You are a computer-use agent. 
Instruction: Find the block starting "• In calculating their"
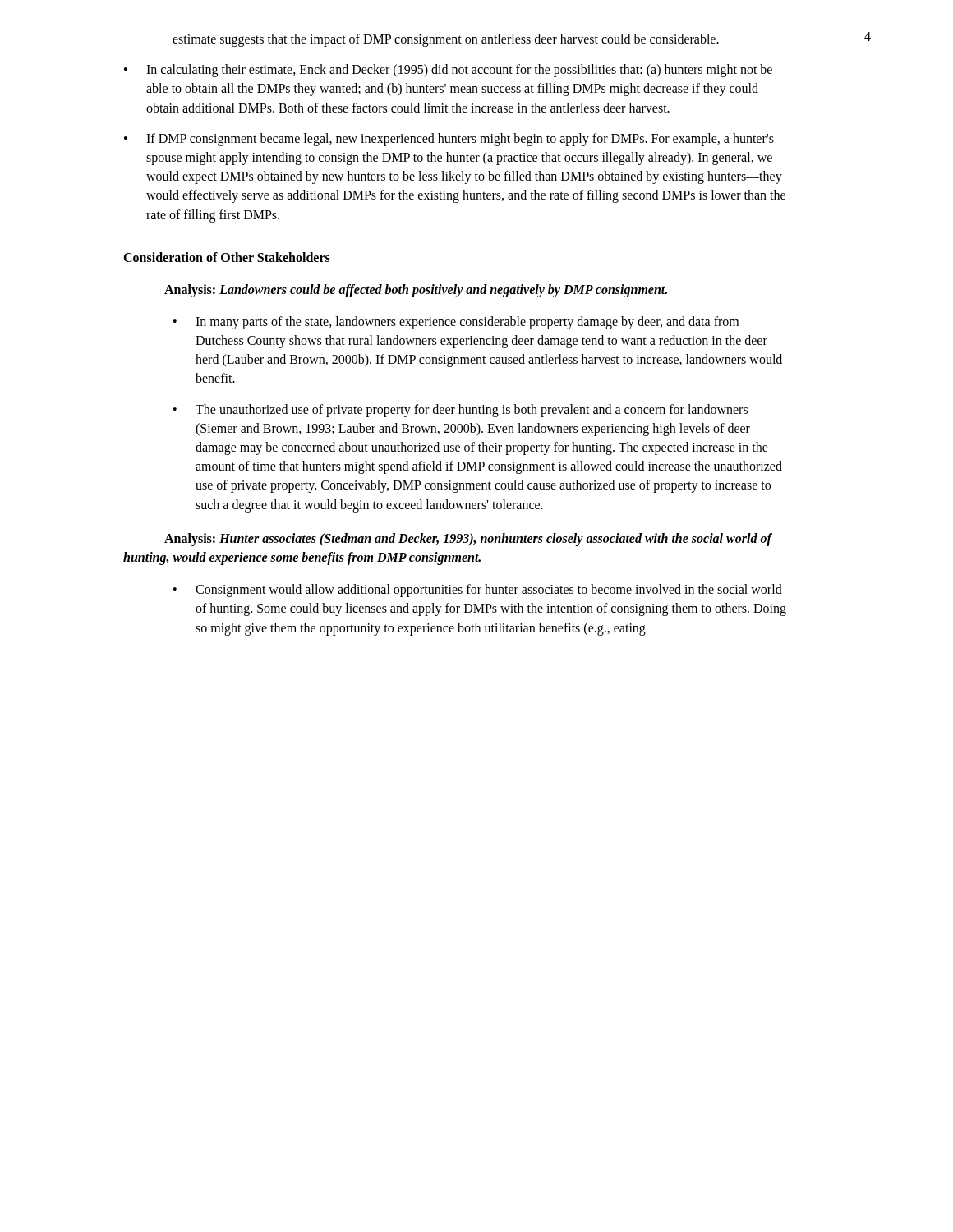tap(456, 89)
